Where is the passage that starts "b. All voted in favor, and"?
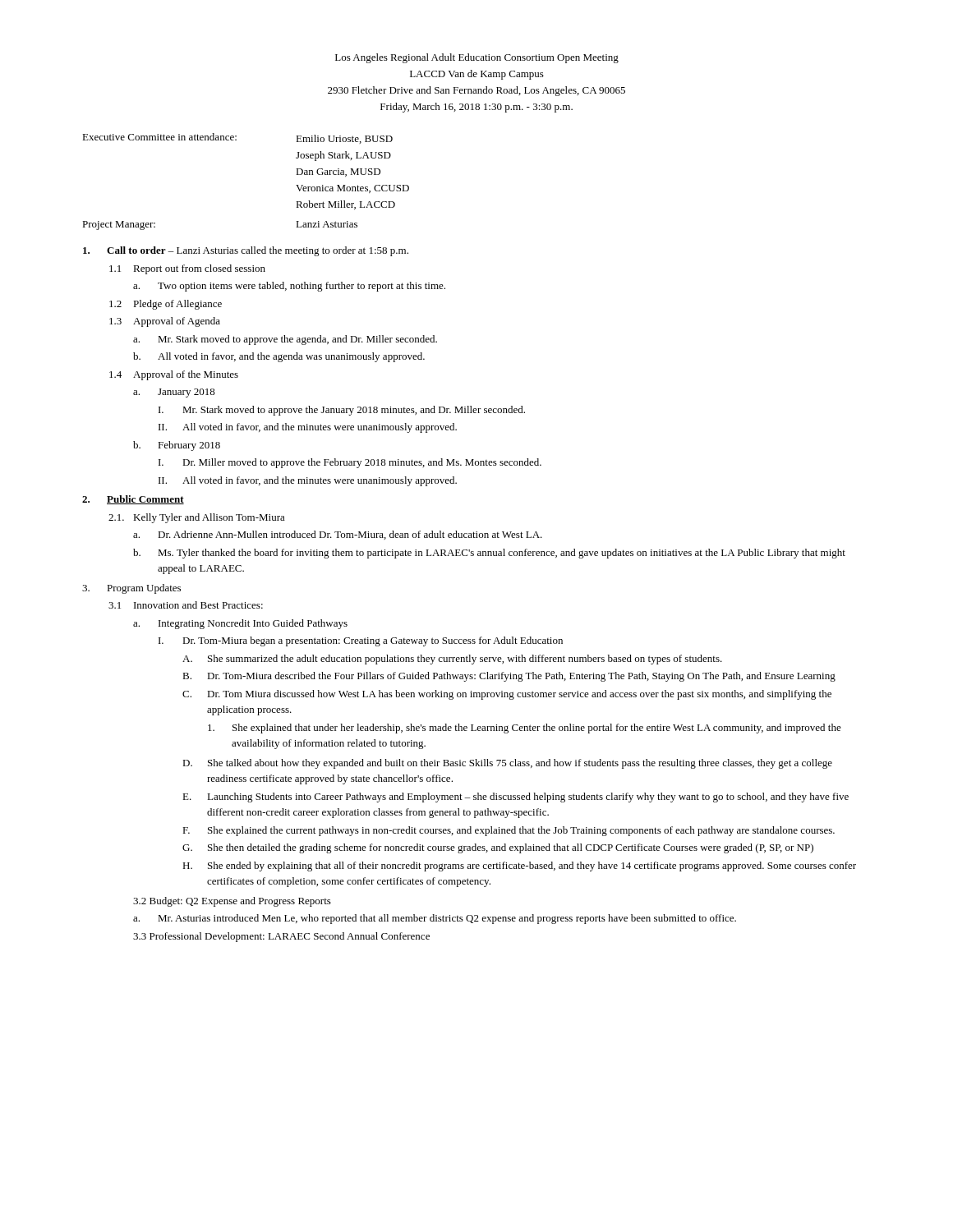The width and height of the screenshot is (953, 1232). click(x=279, y=357)
